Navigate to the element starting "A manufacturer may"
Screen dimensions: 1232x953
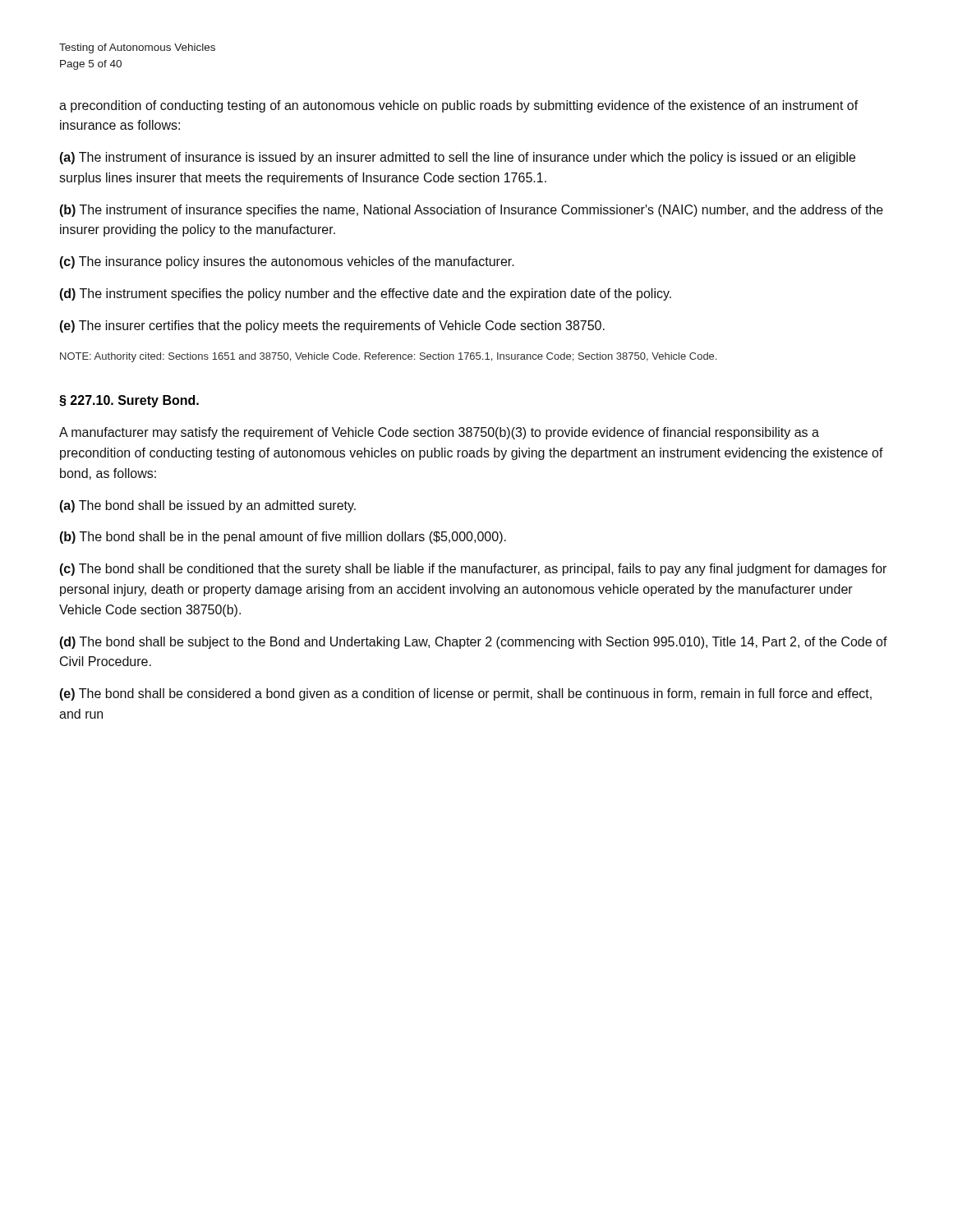[471, 453]
